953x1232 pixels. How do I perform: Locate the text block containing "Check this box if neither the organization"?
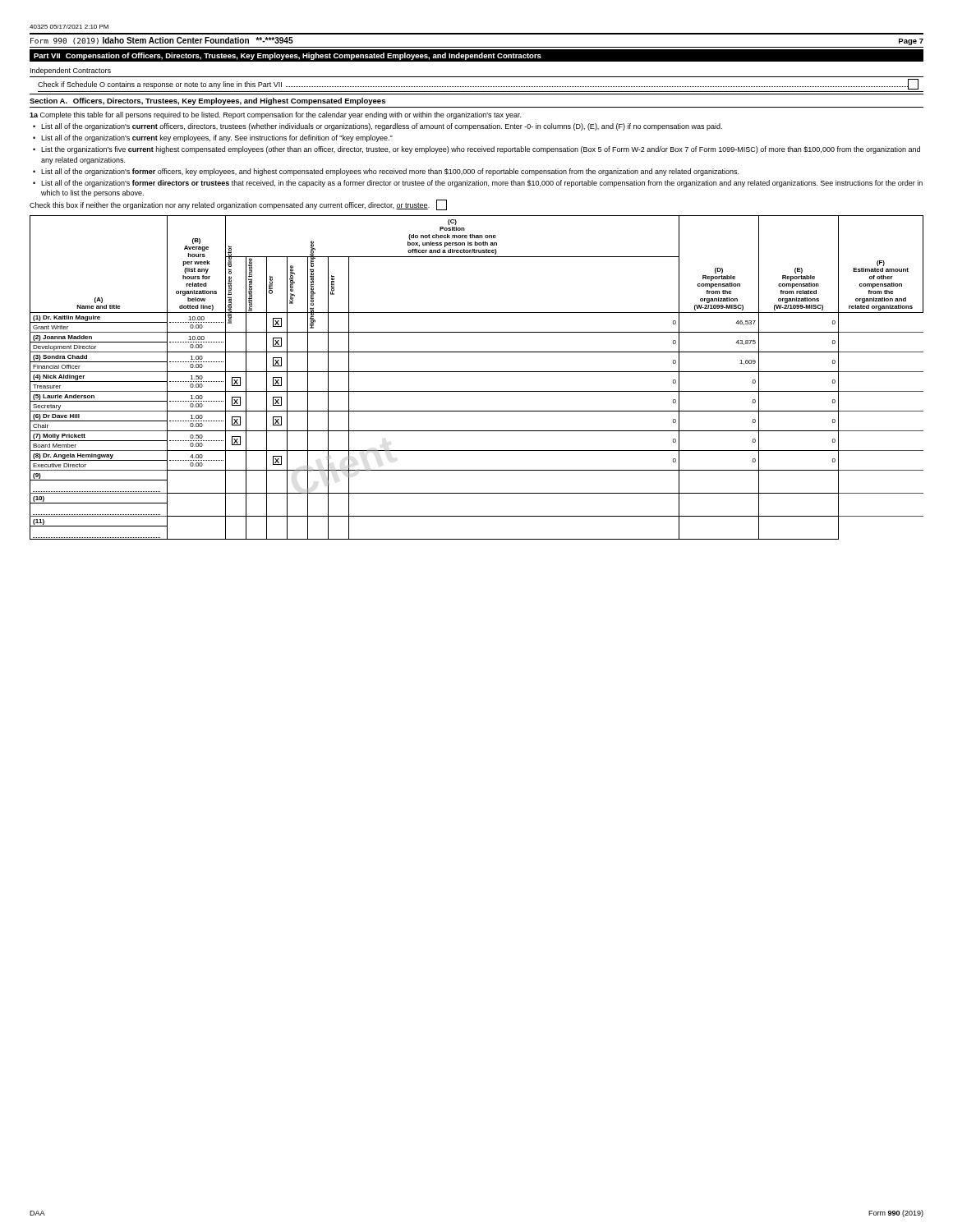[x=238, y=205]
